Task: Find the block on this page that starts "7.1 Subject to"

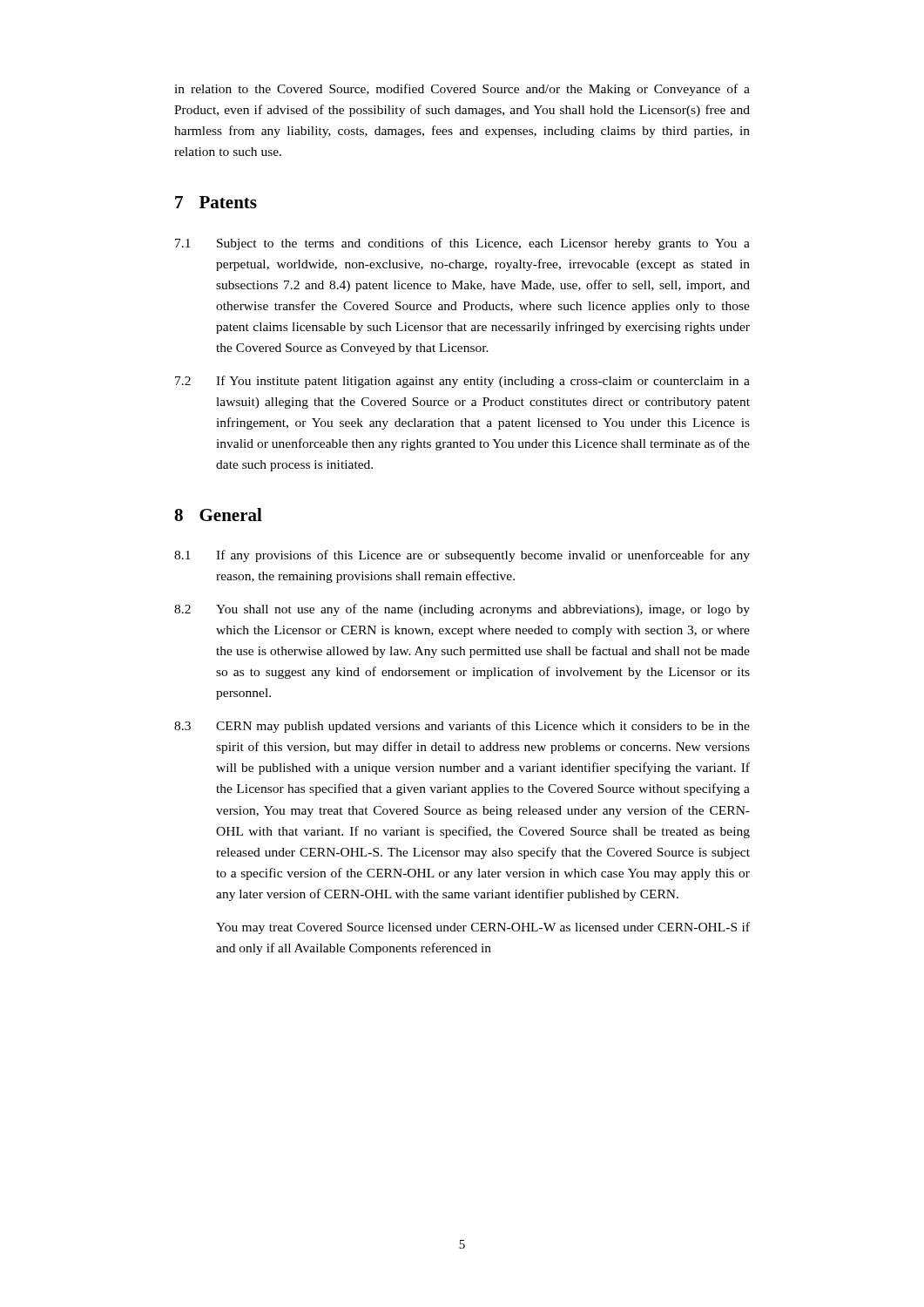Action: [x=462, y=295]
